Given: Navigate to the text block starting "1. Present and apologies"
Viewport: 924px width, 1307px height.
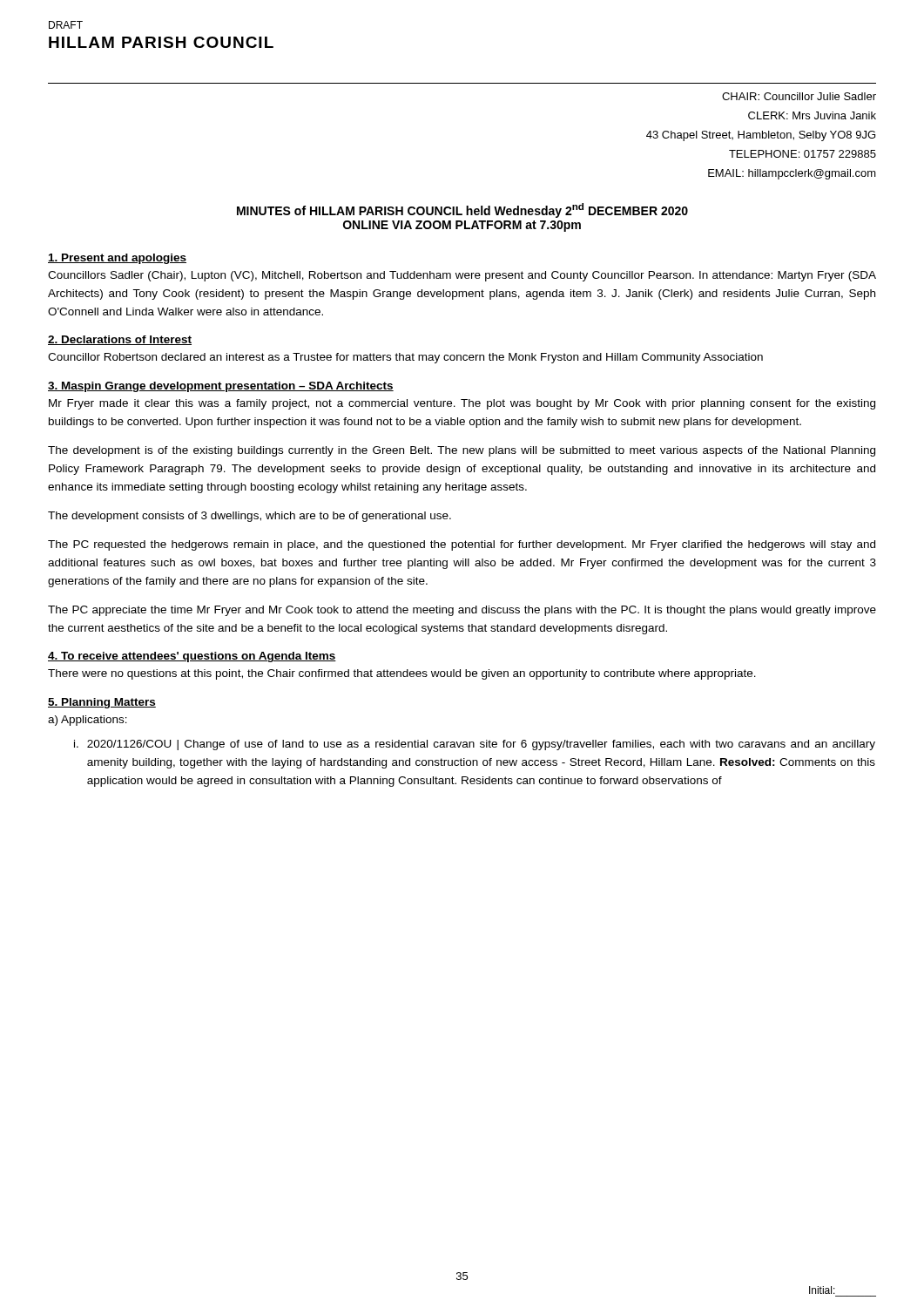Looking at the screenshot, I should [117, 257].
